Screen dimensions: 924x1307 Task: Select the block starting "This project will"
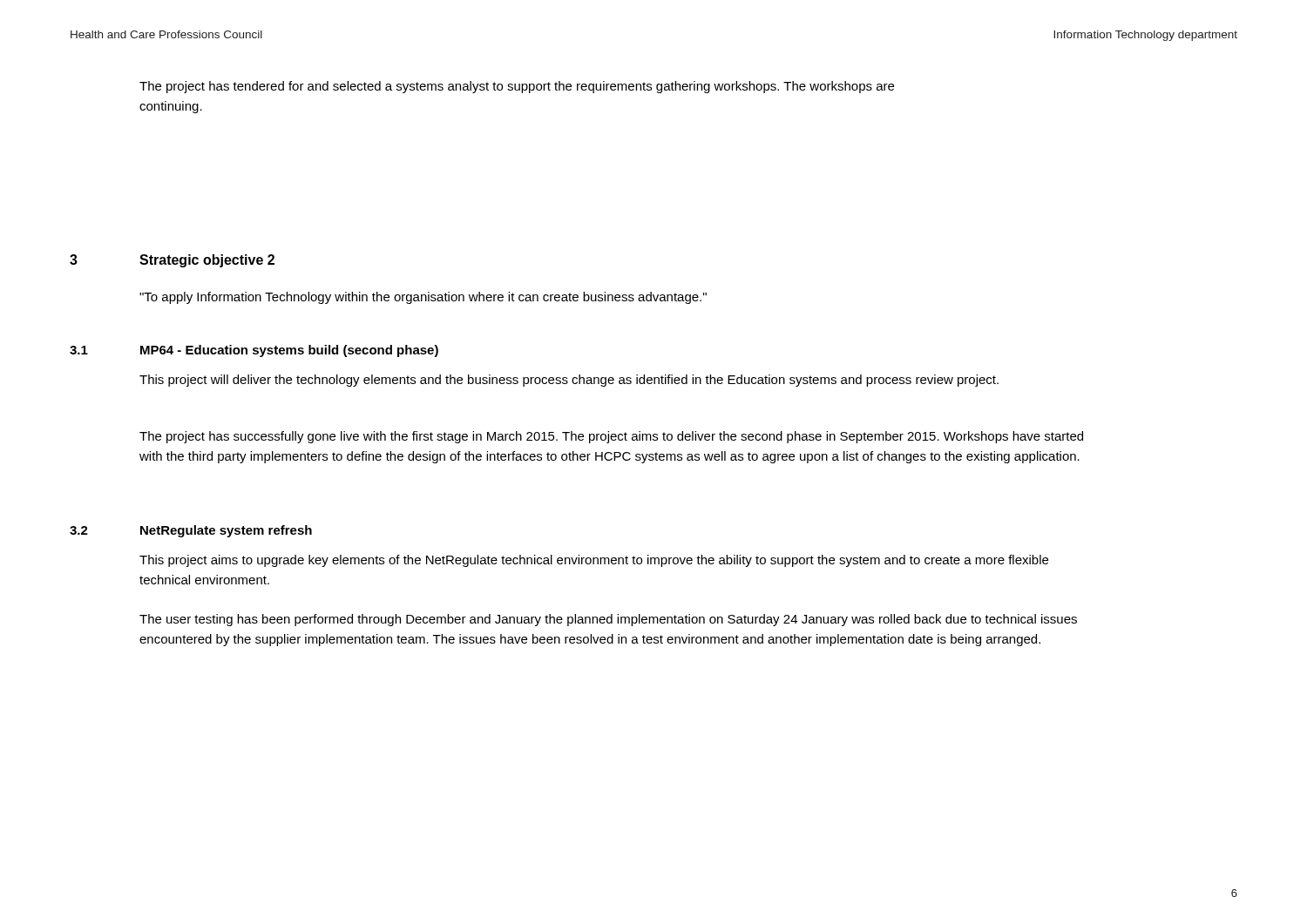point(570,379)
